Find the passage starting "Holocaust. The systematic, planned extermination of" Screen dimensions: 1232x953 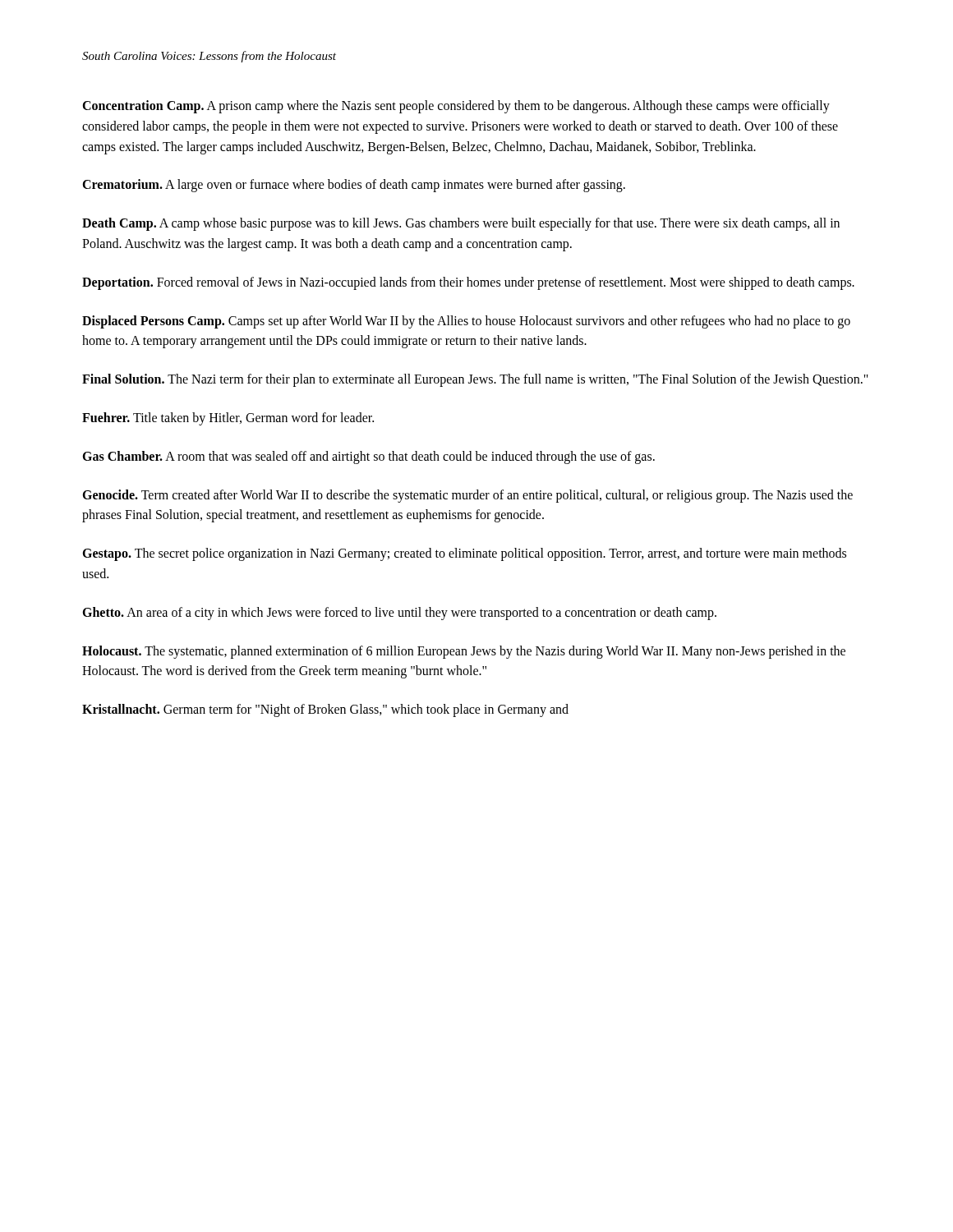pyautogui.click(x=464, y=661)
